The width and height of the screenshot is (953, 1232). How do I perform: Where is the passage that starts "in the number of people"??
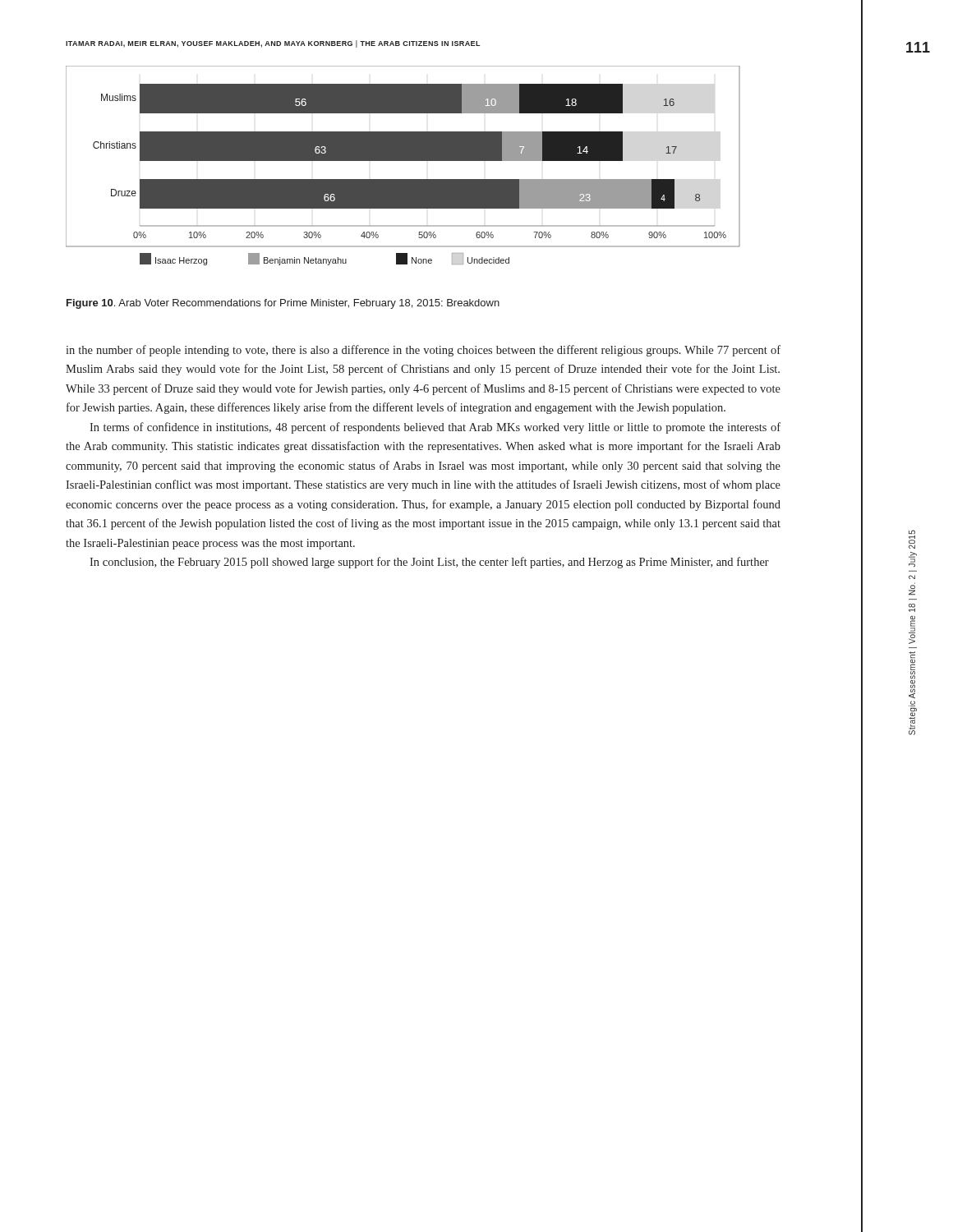(423, 457)
